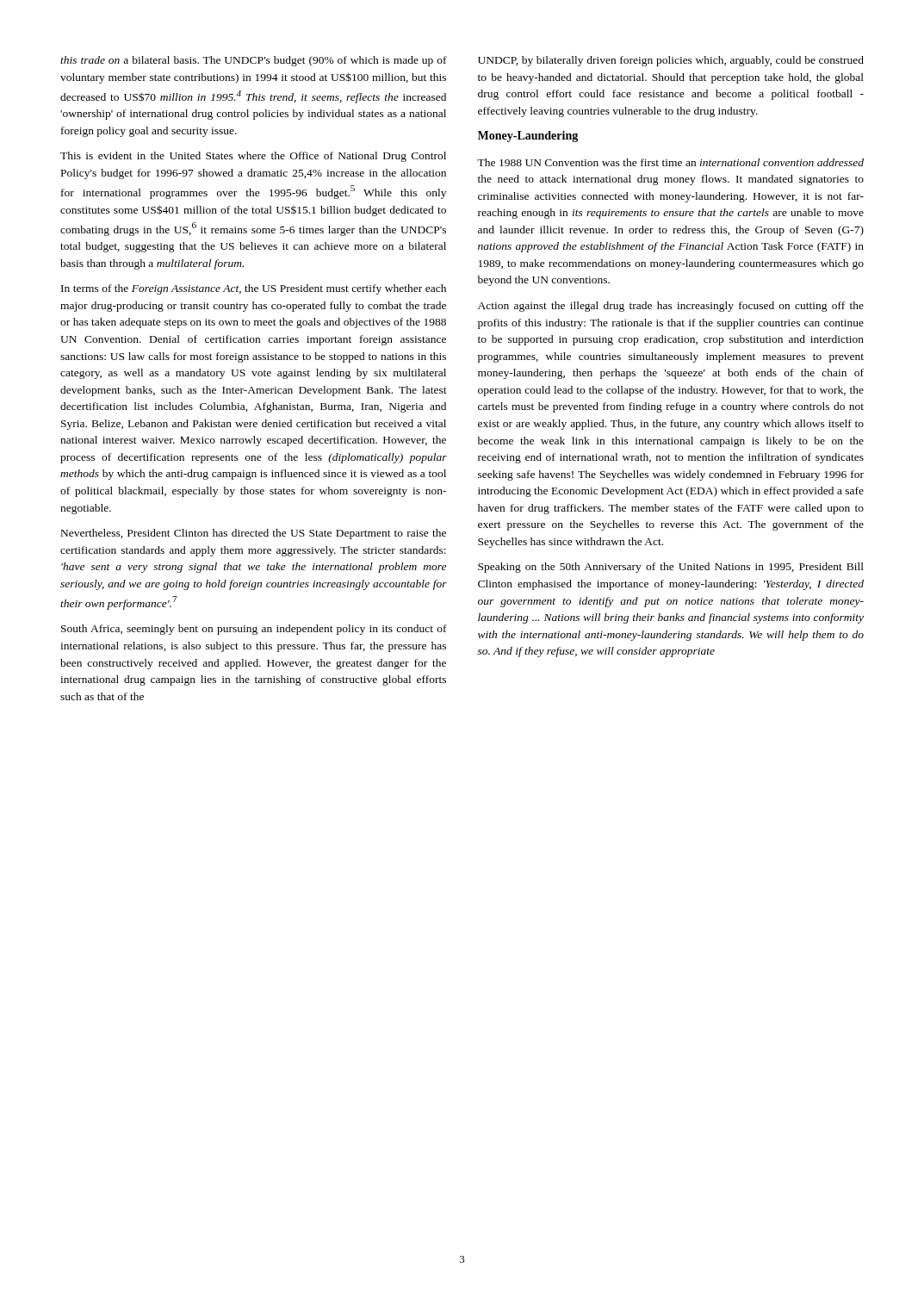
Task: Select the text block that says "this trade on"
Action: tap(253, 95)
